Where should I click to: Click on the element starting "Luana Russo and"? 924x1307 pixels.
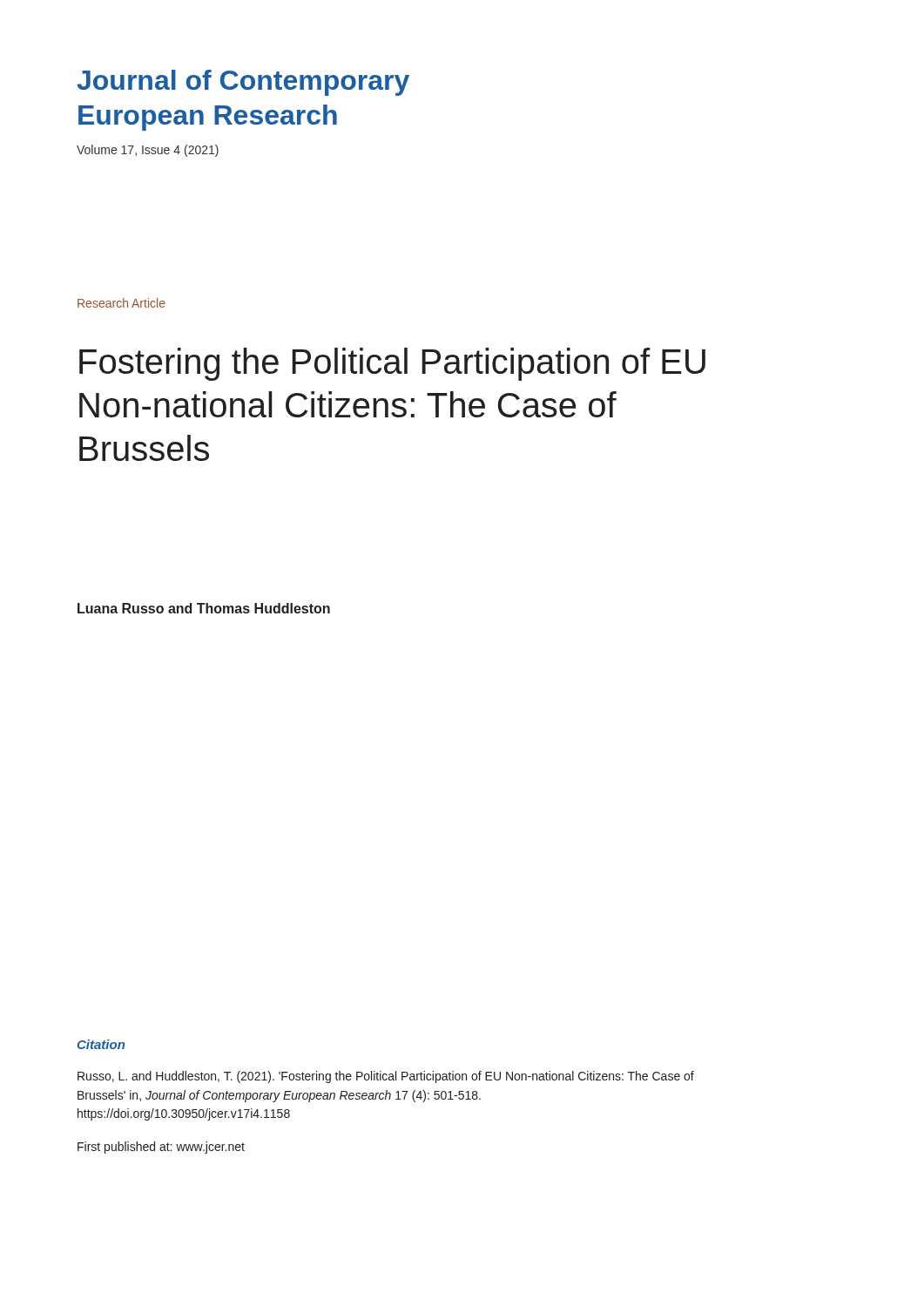pyautogui.click(x=204, y=609)
